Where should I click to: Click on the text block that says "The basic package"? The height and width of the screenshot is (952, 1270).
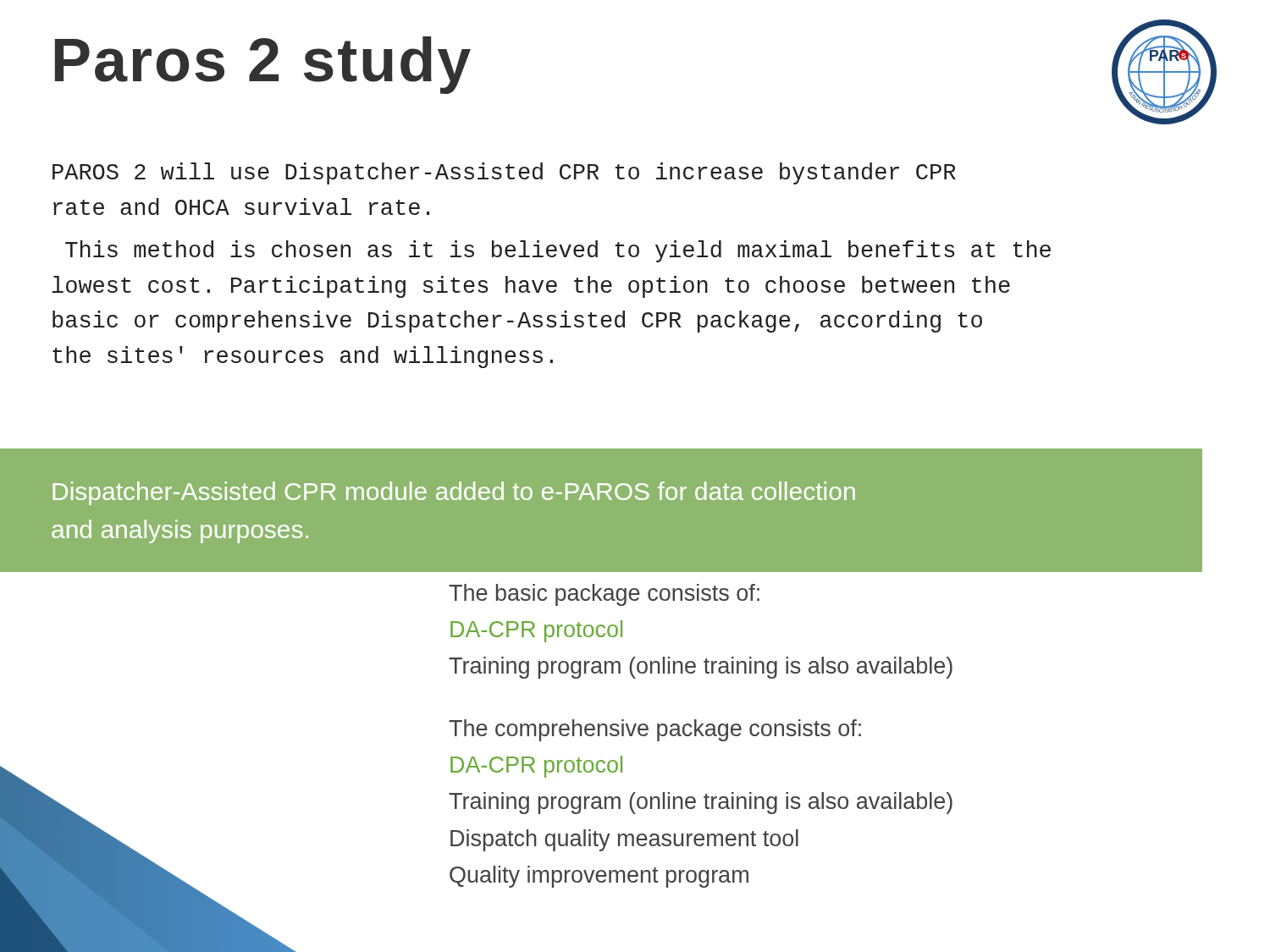click(x=604, y=595)
